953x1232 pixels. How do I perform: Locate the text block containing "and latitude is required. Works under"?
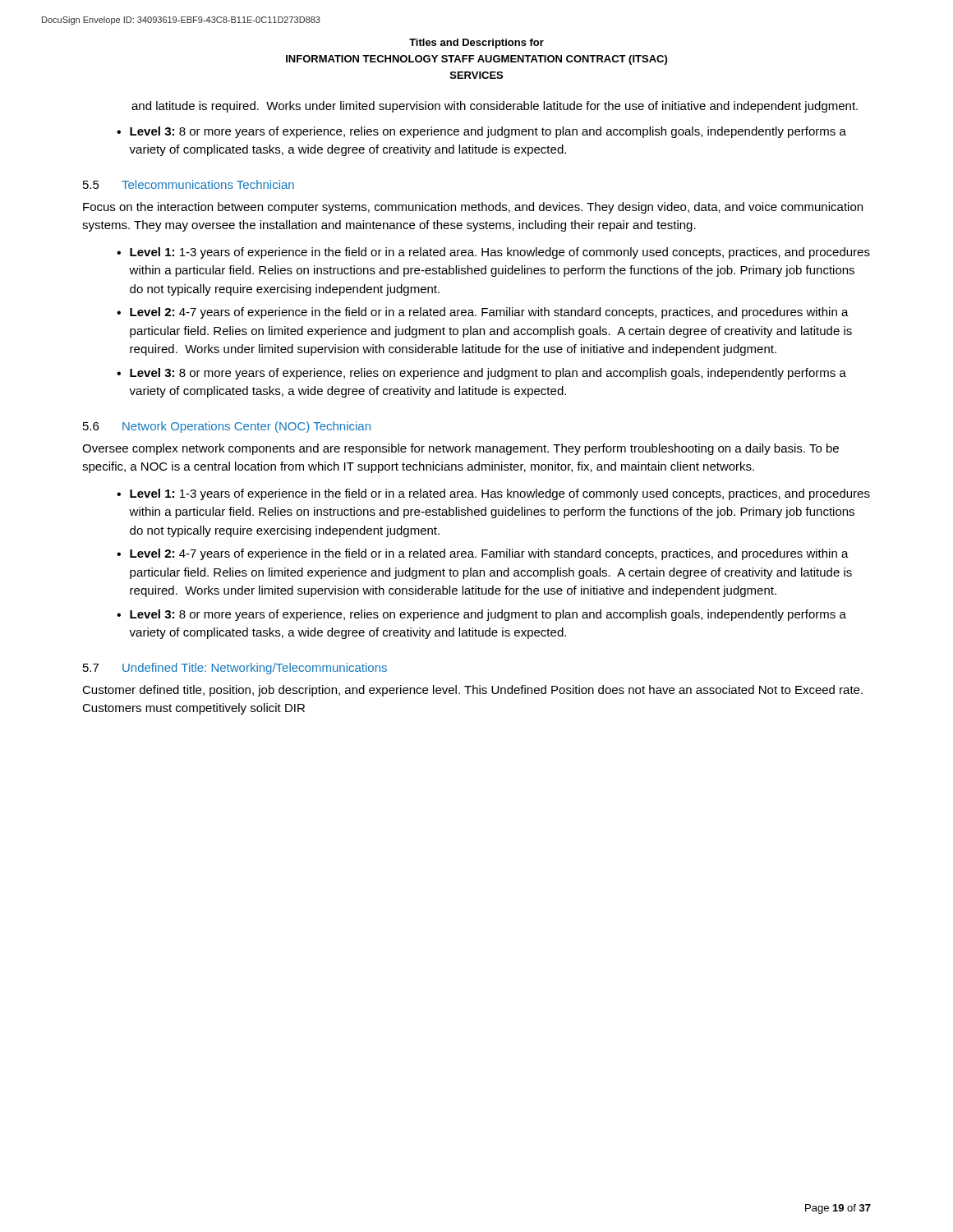coord(495,106)
